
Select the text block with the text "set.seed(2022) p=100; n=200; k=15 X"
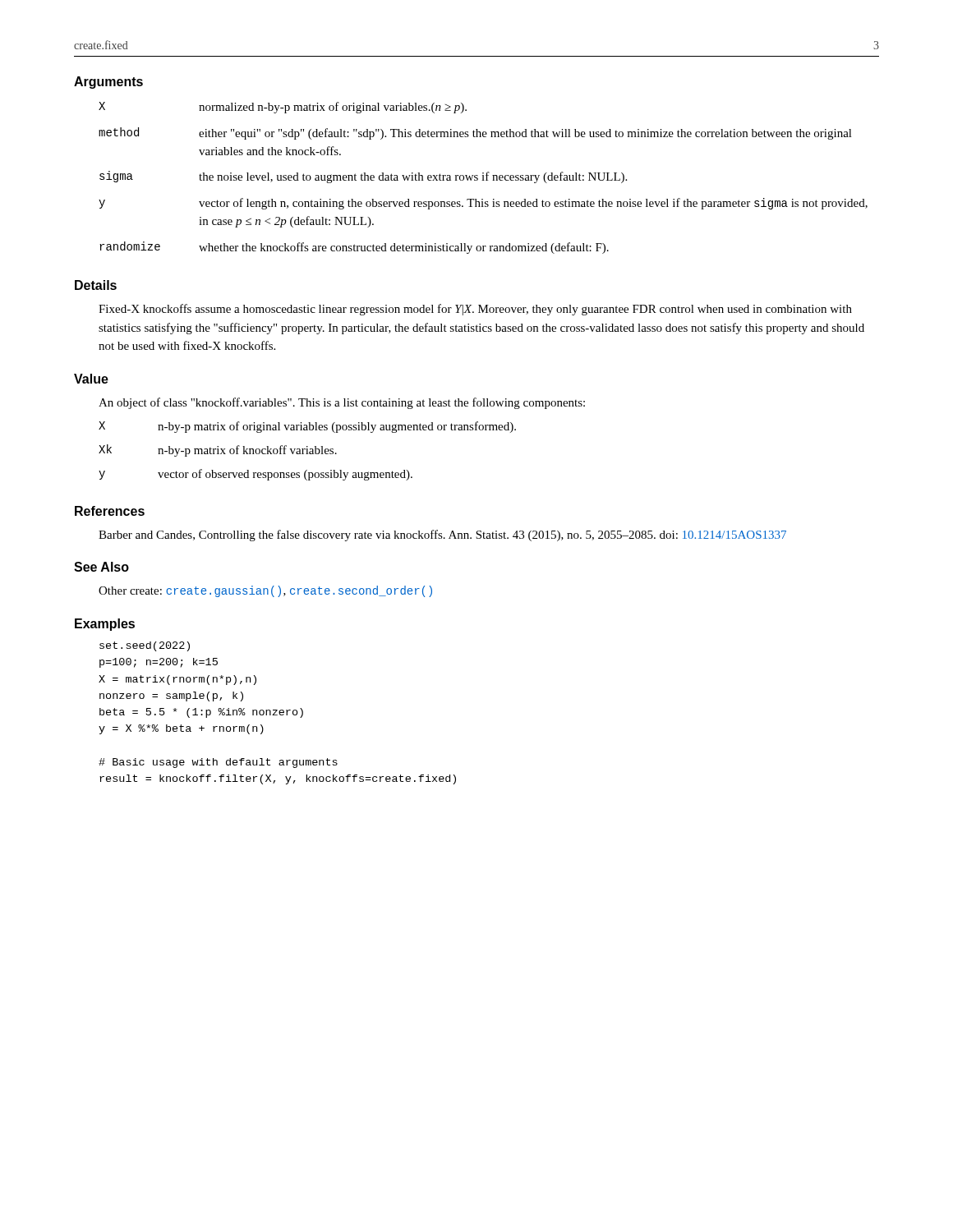(x=145, y=646)
